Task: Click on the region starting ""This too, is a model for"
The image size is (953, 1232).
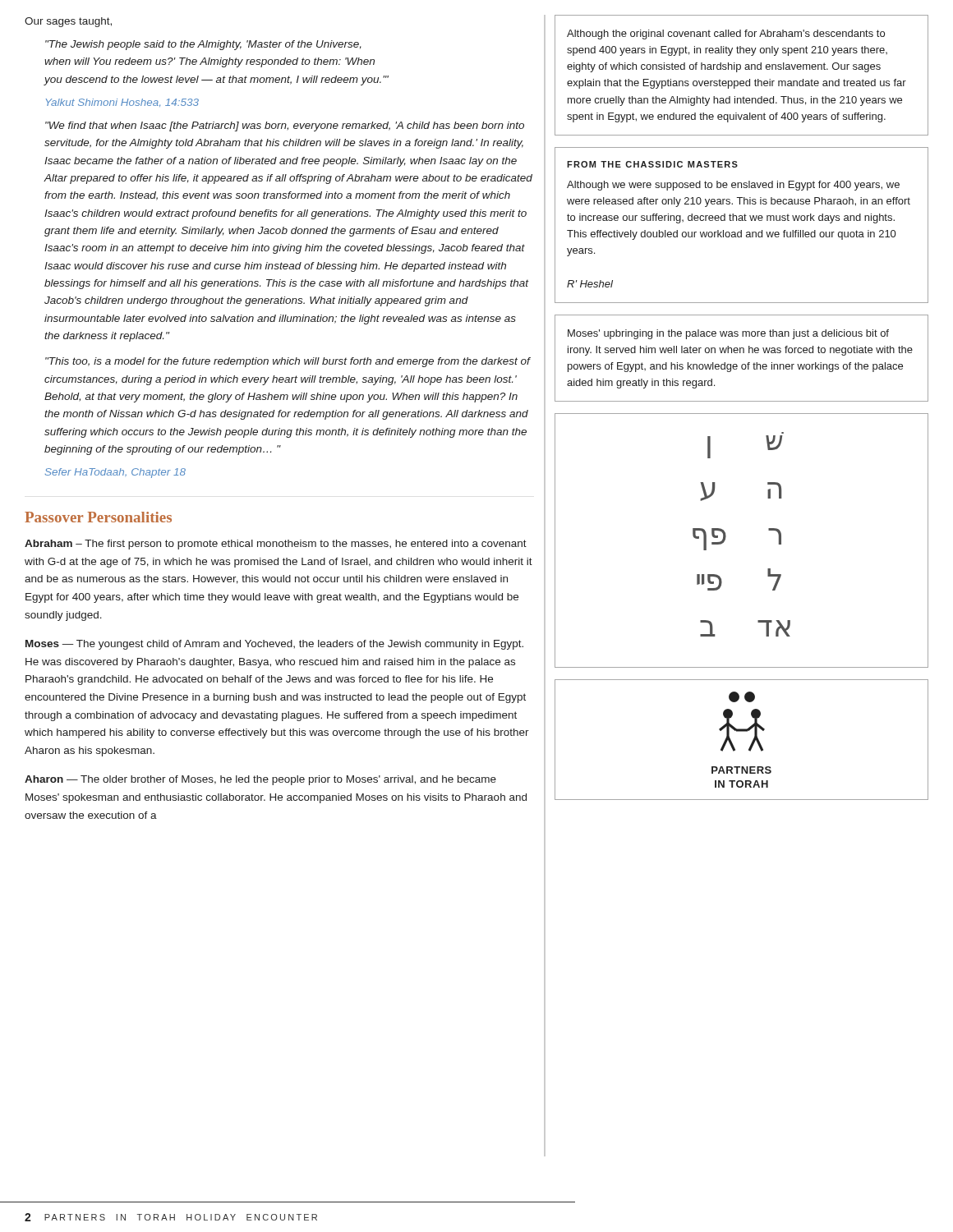Action: click(287, 405)
